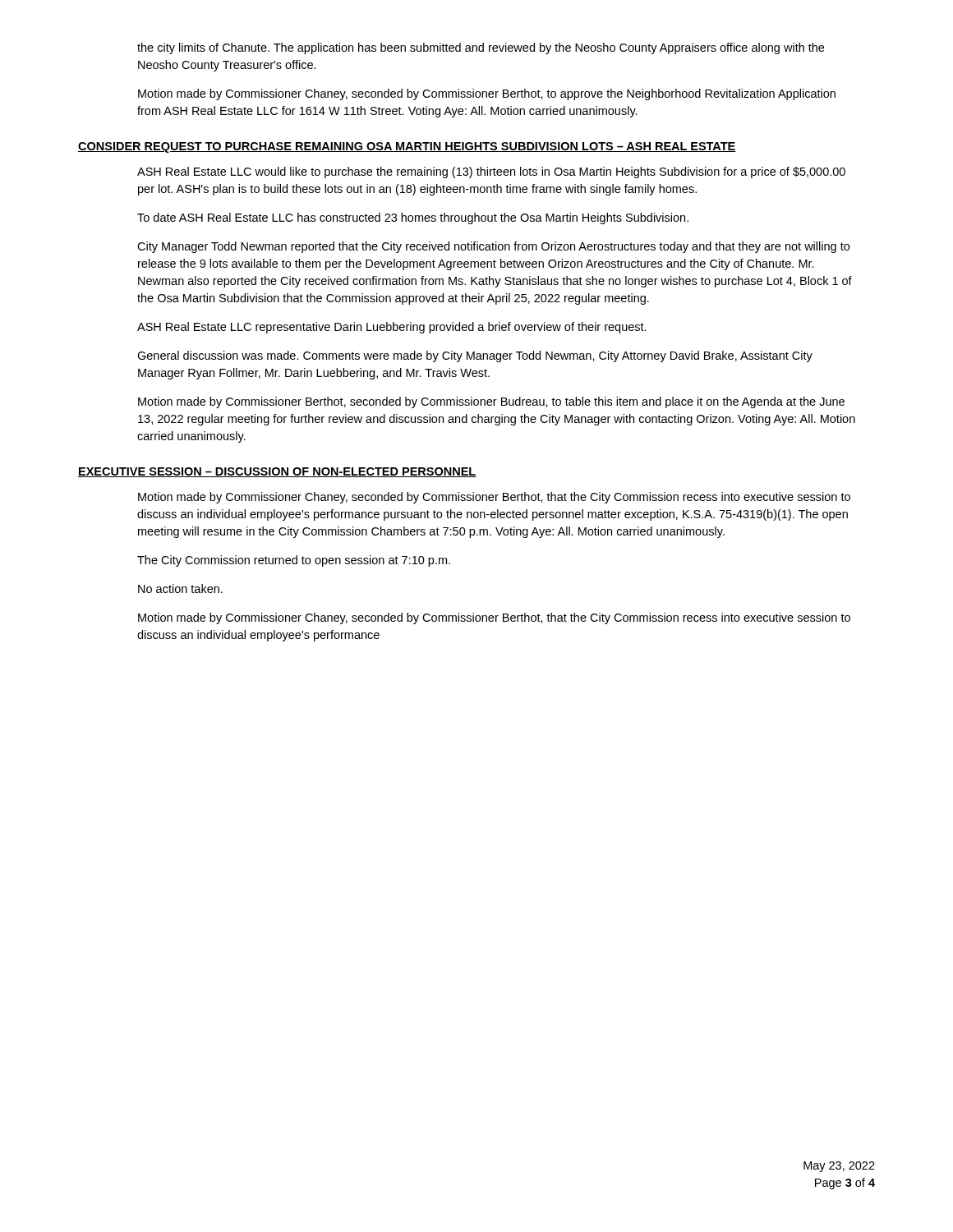Where is the passage that starts "City Manager Todd Newman reported"?
Screen dimensions: 1232x953
coord(494,272)
